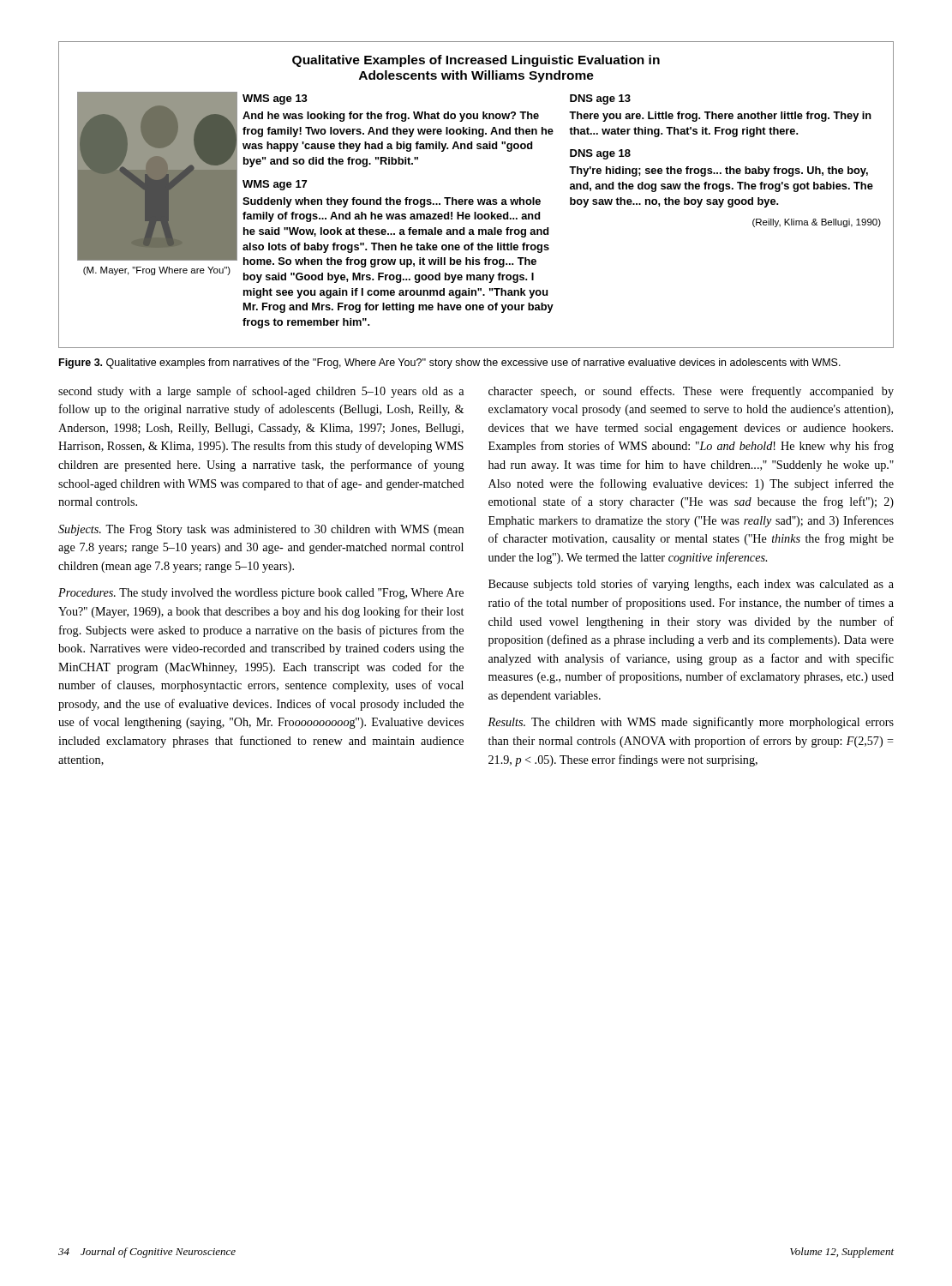Navigate to the passage starting "Because subjects told stories of varying"
The height and width of the screenshot is (1286, 952).
691,640
